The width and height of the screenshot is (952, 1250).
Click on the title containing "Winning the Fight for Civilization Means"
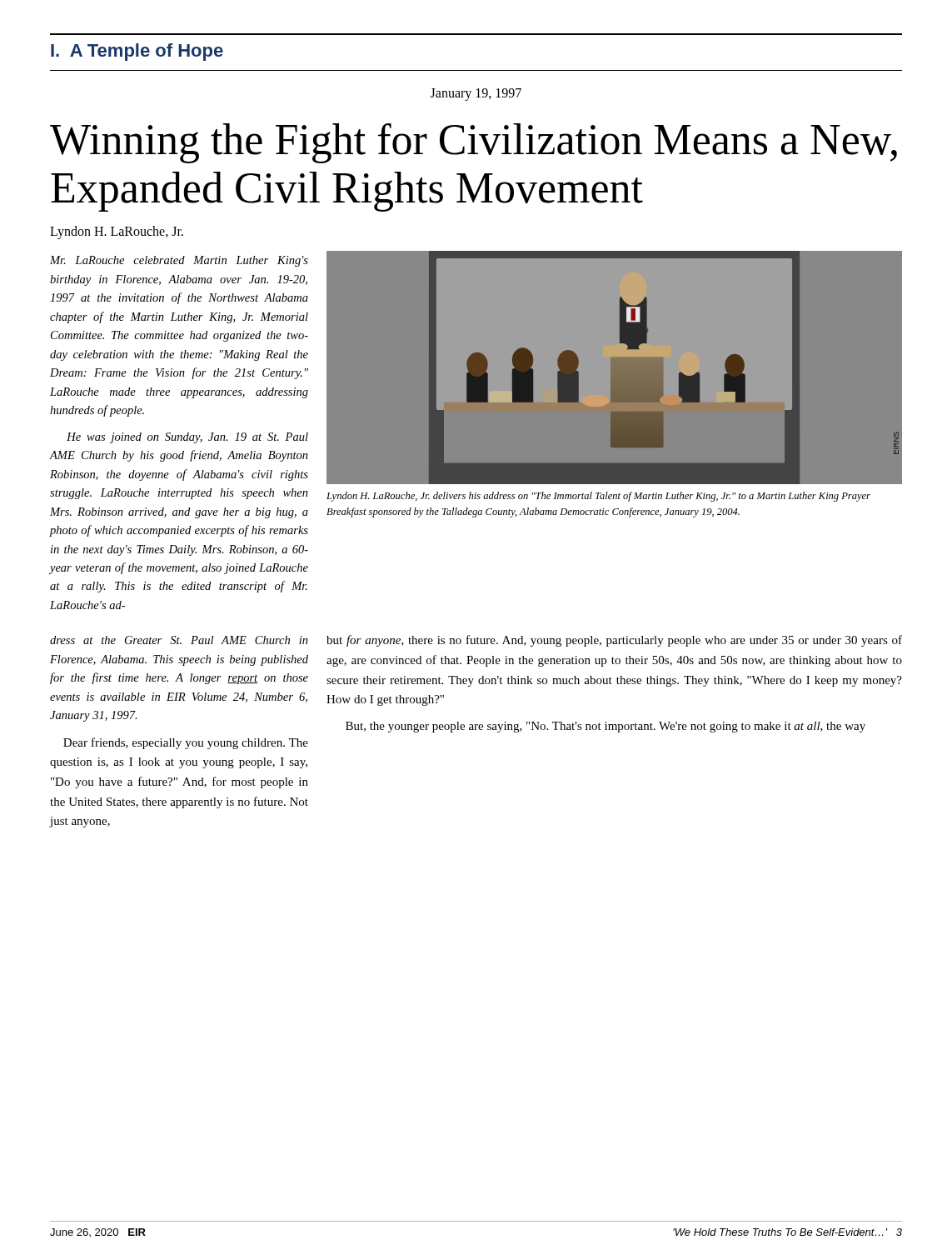(x=475, y=164)
